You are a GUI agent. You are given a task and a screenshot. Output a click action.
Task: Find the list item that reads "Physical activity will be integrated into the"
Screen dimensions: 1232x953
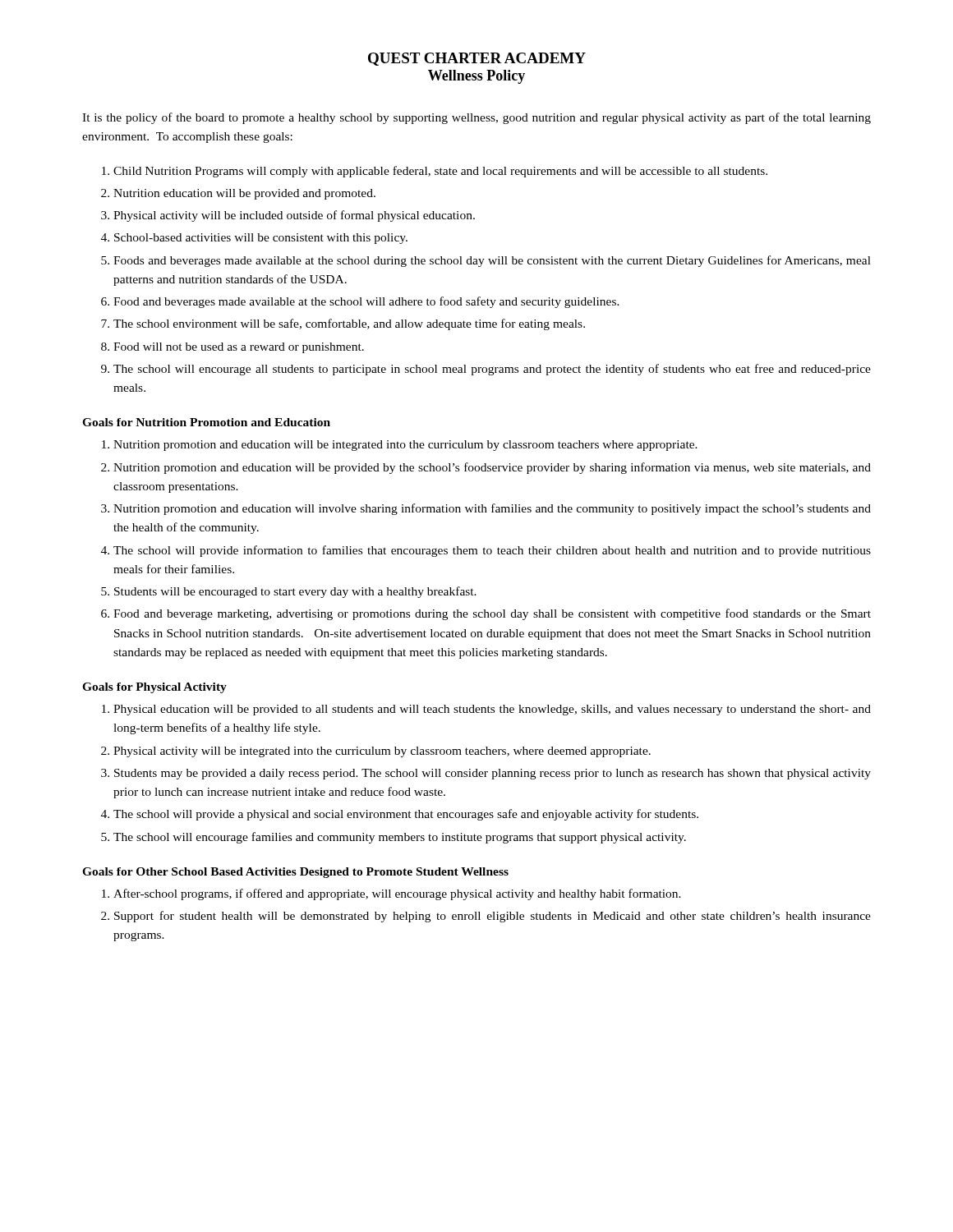click(x=382, y=750)
